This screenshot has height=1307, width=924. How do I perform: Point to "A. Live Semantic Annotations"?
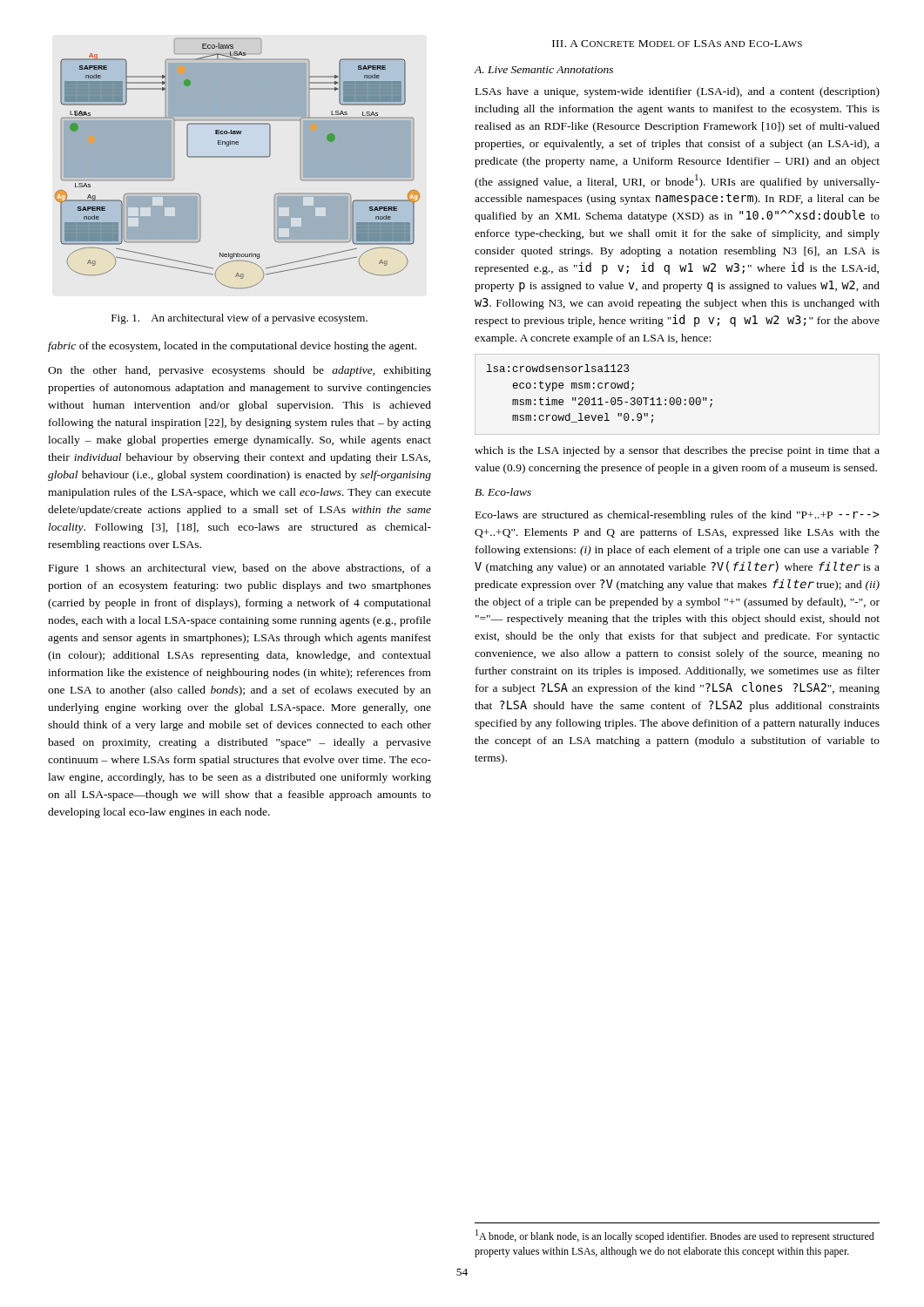click(544, 69)
